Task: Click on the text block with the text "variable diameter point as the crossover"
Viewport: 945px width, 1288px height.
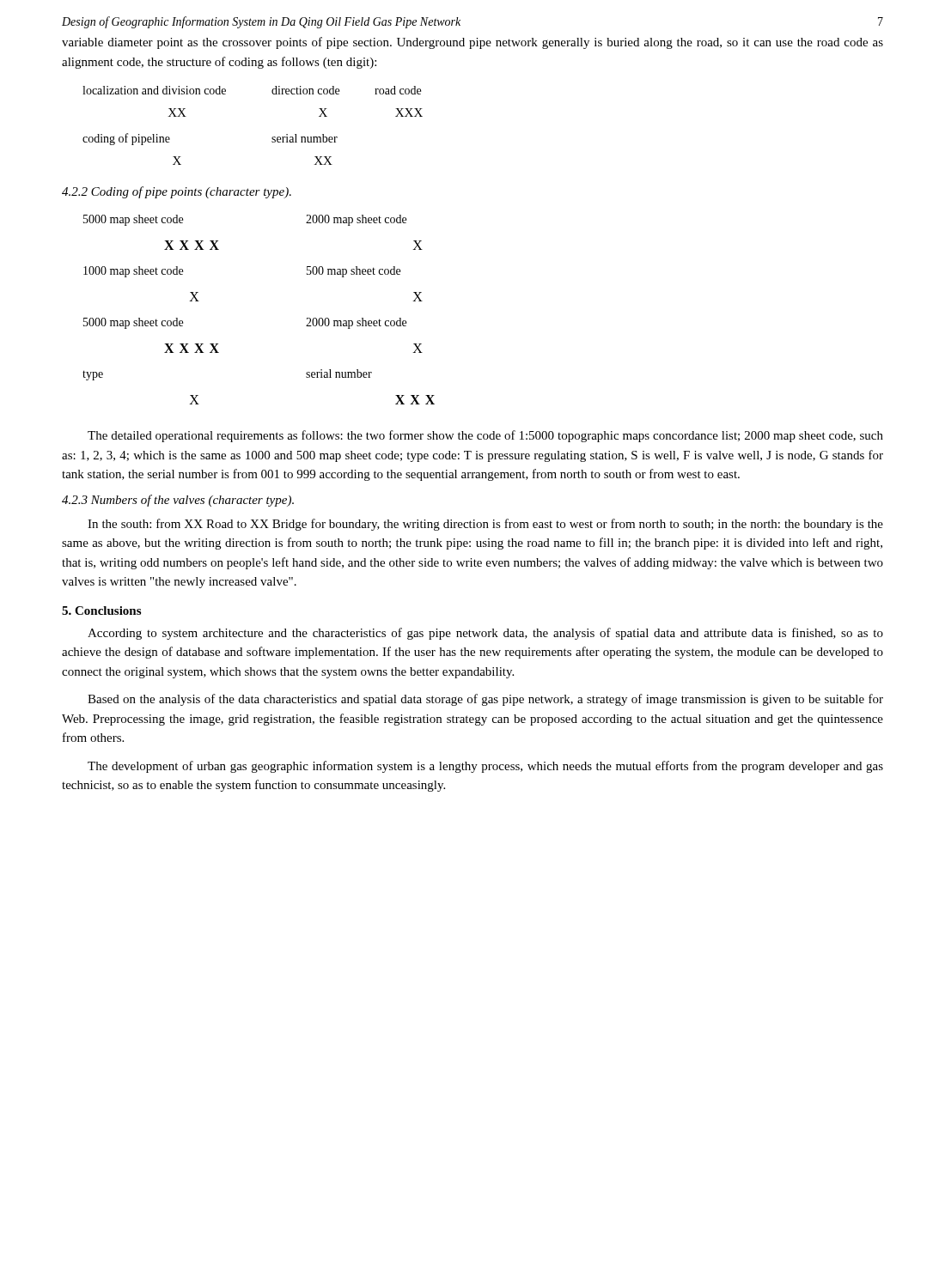Action: coord(472,52)
